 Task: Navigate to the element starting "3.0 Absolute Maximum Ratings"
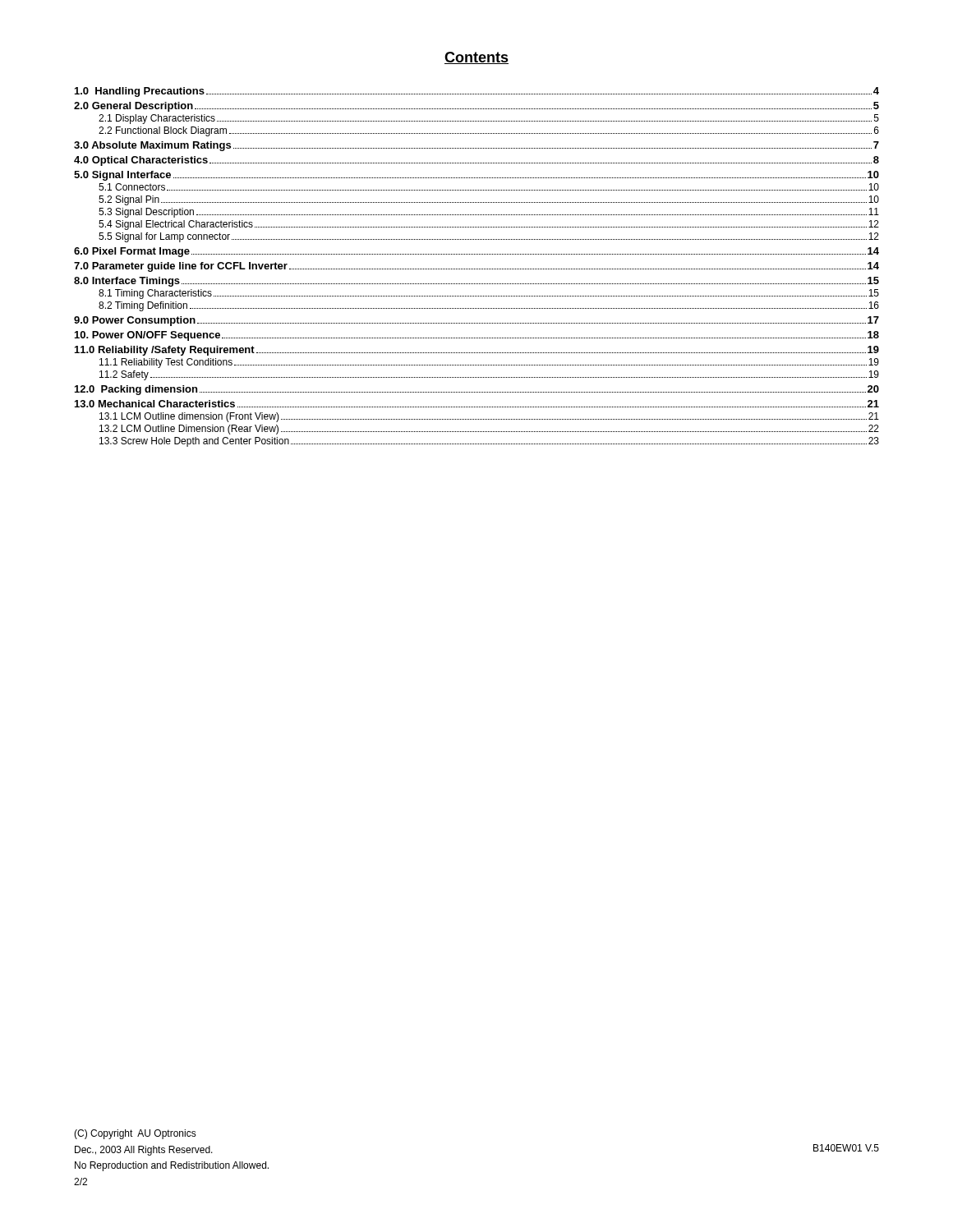[x=476, y=145]
